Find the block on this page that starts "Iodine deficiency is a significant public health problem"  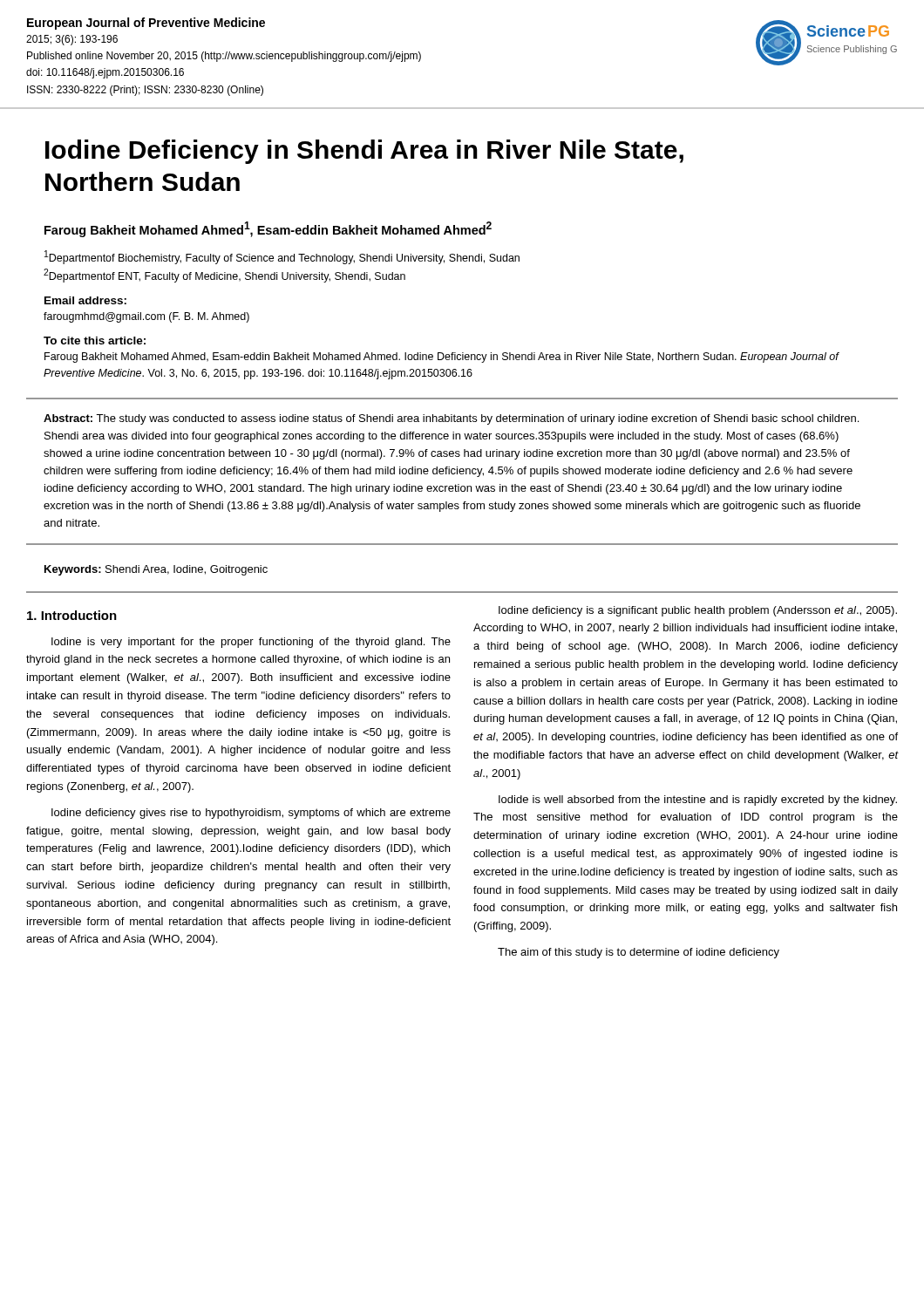698,611
